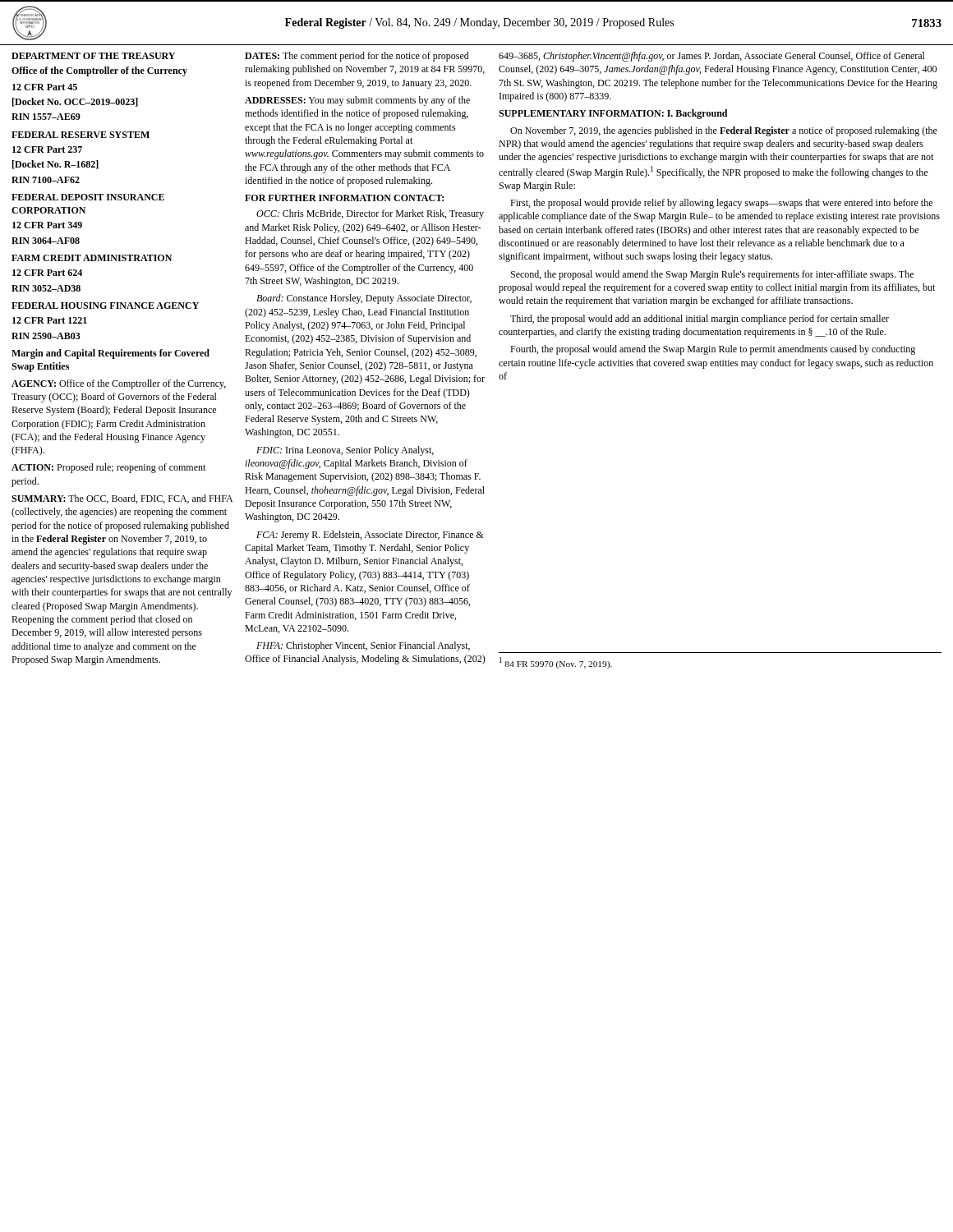Screen dimensions: 1232x953
Task: Where is the passage that starts "On November 7, 2019, the agencies published in"?
Action: pos(718,158)
